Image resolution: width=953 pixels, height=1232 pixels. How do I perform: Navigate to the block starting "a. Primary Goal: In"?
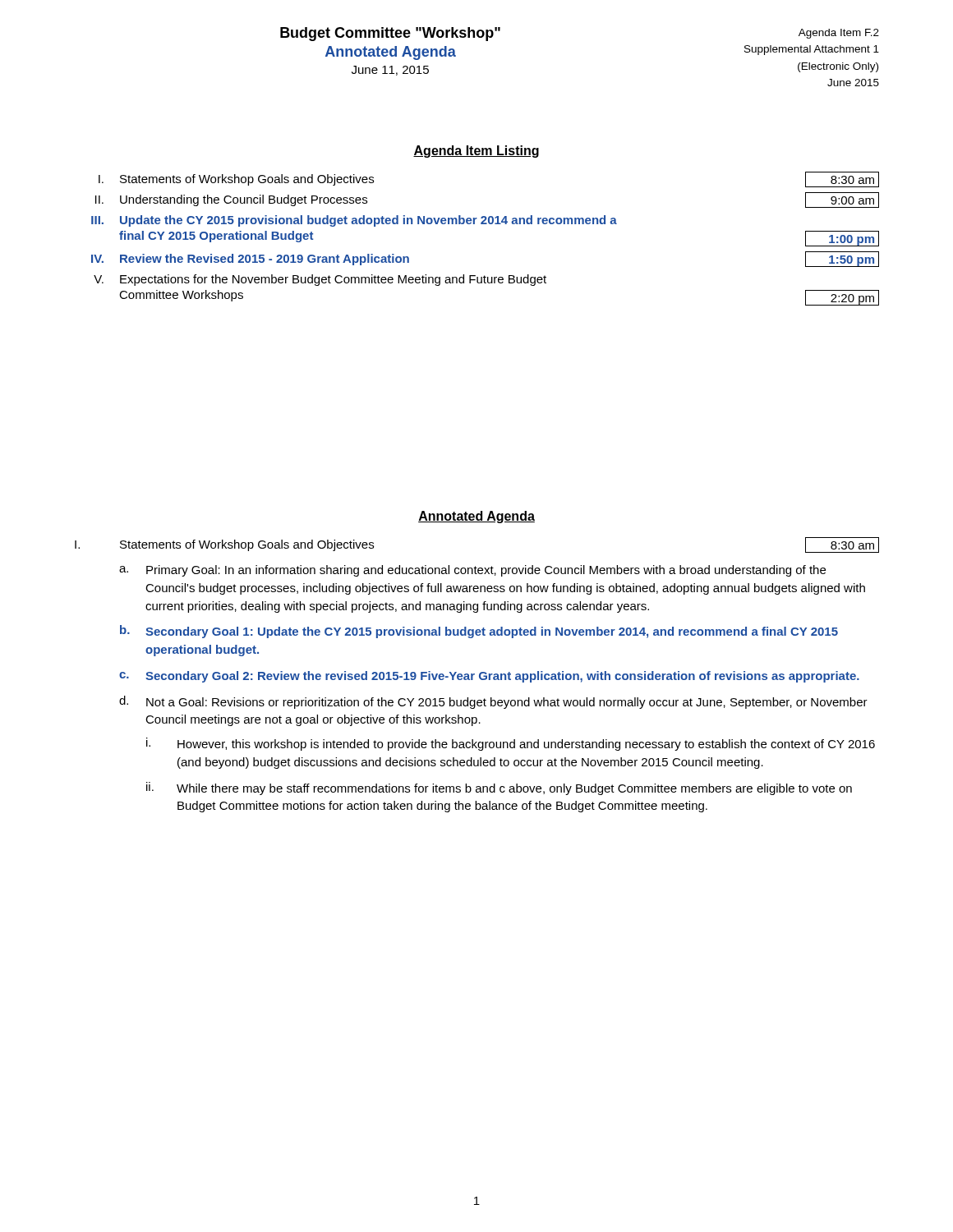499,588
